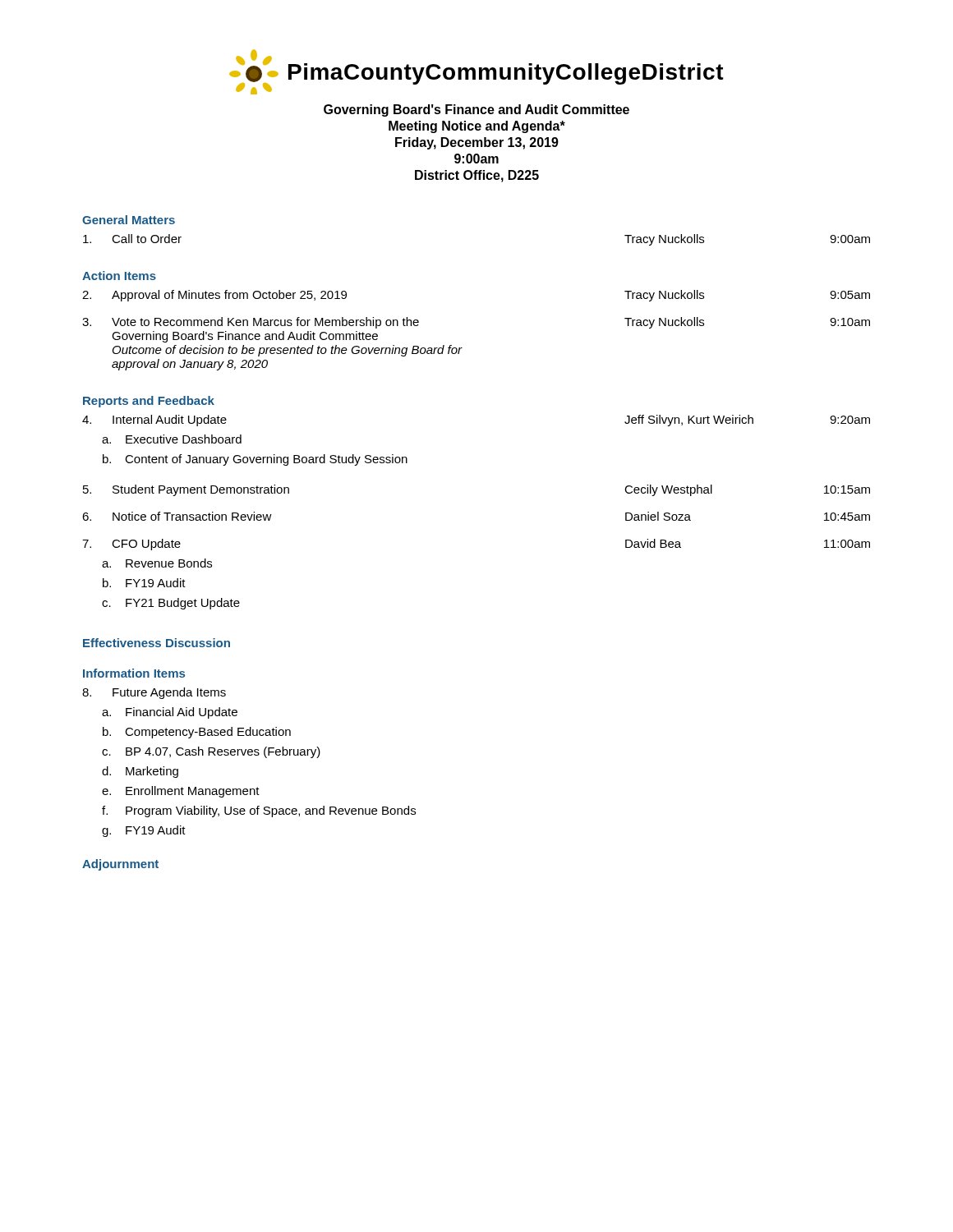Screen dimensions: 1232x953
Task: Click on the section header containing "Action Items"
Action: pyautogui.click(x=119, y=276)
